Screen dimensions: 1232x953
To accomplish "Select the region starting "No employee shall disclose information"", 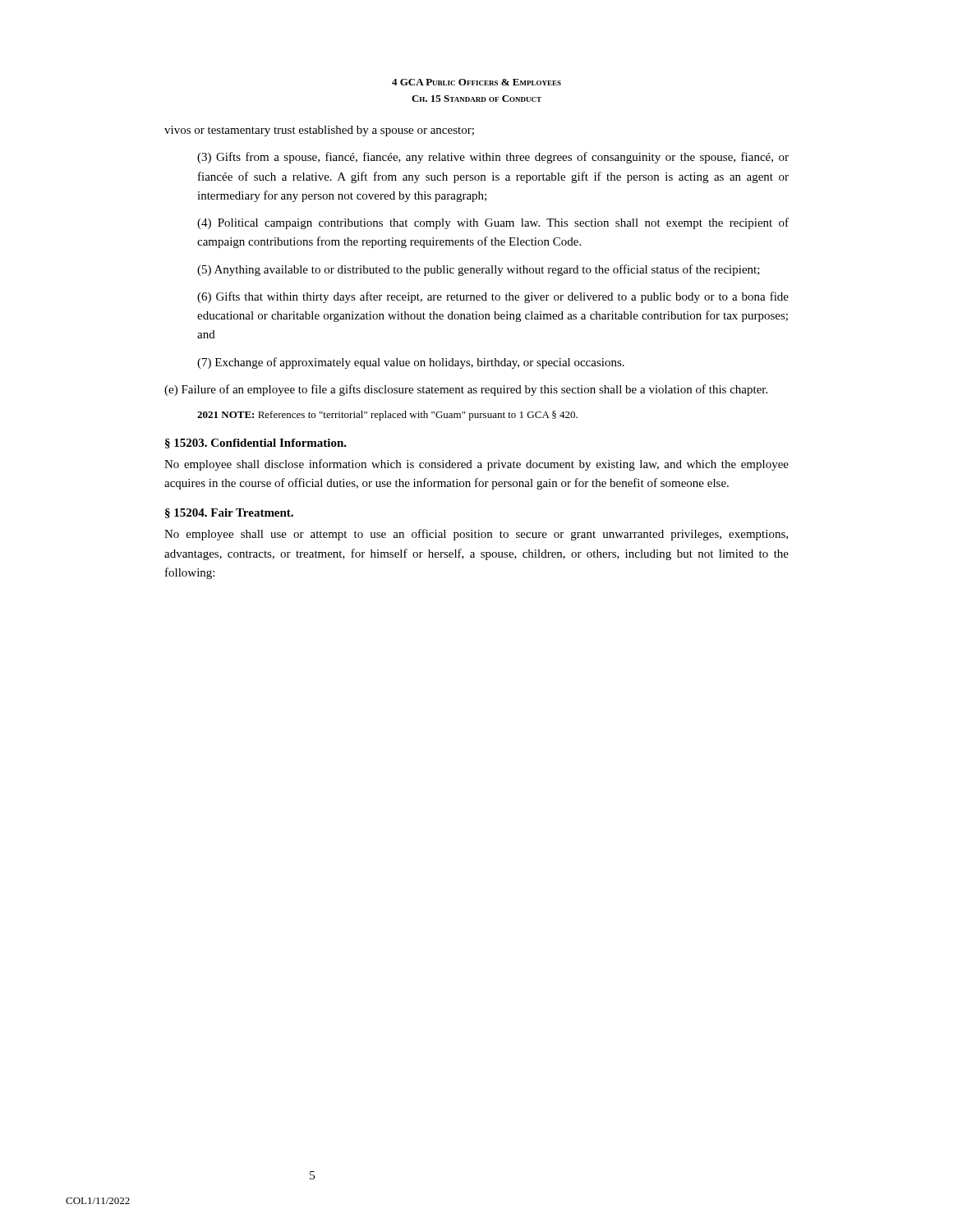I will click(x=476, y=473).
